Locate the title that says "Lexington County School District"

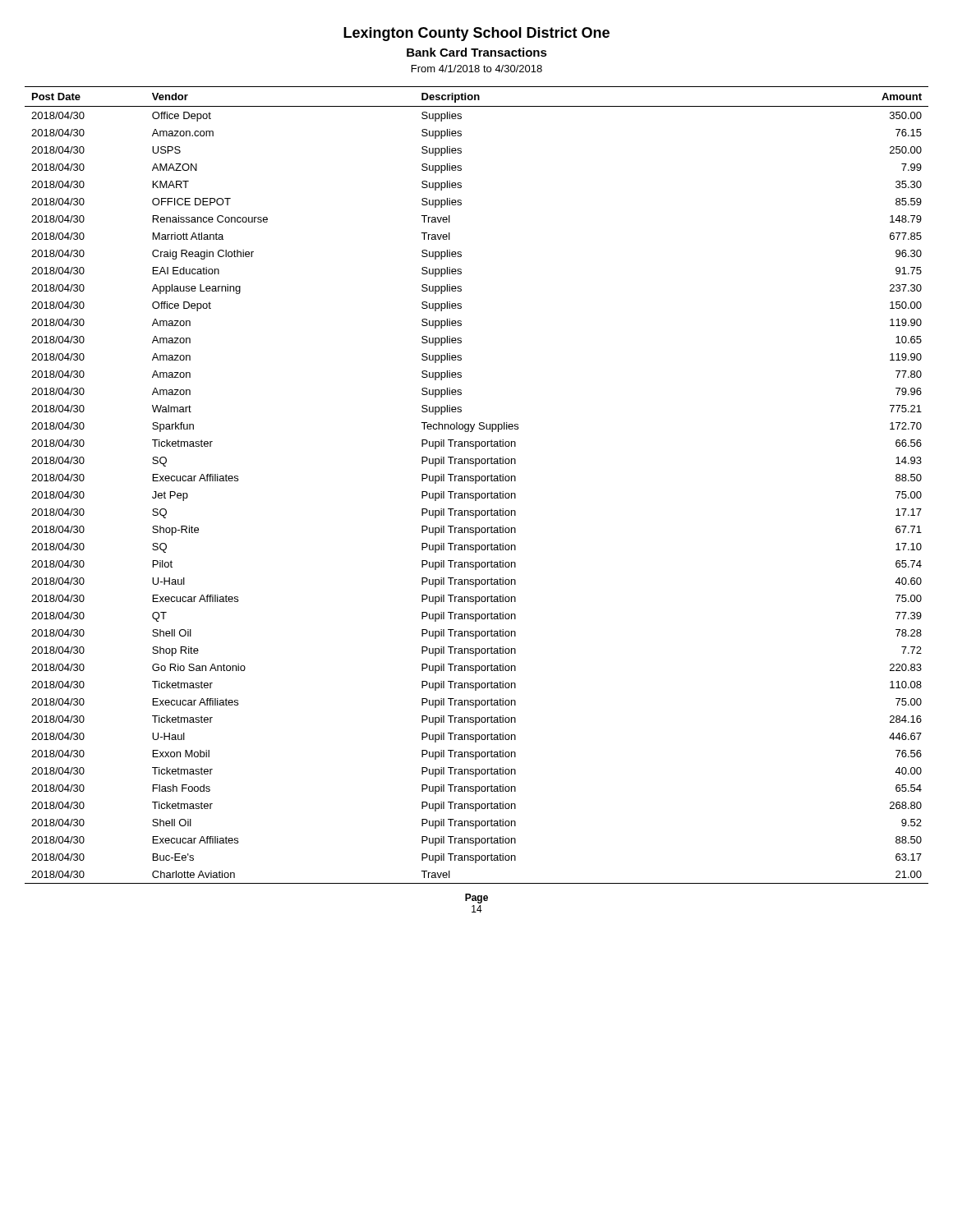point(476,33)
